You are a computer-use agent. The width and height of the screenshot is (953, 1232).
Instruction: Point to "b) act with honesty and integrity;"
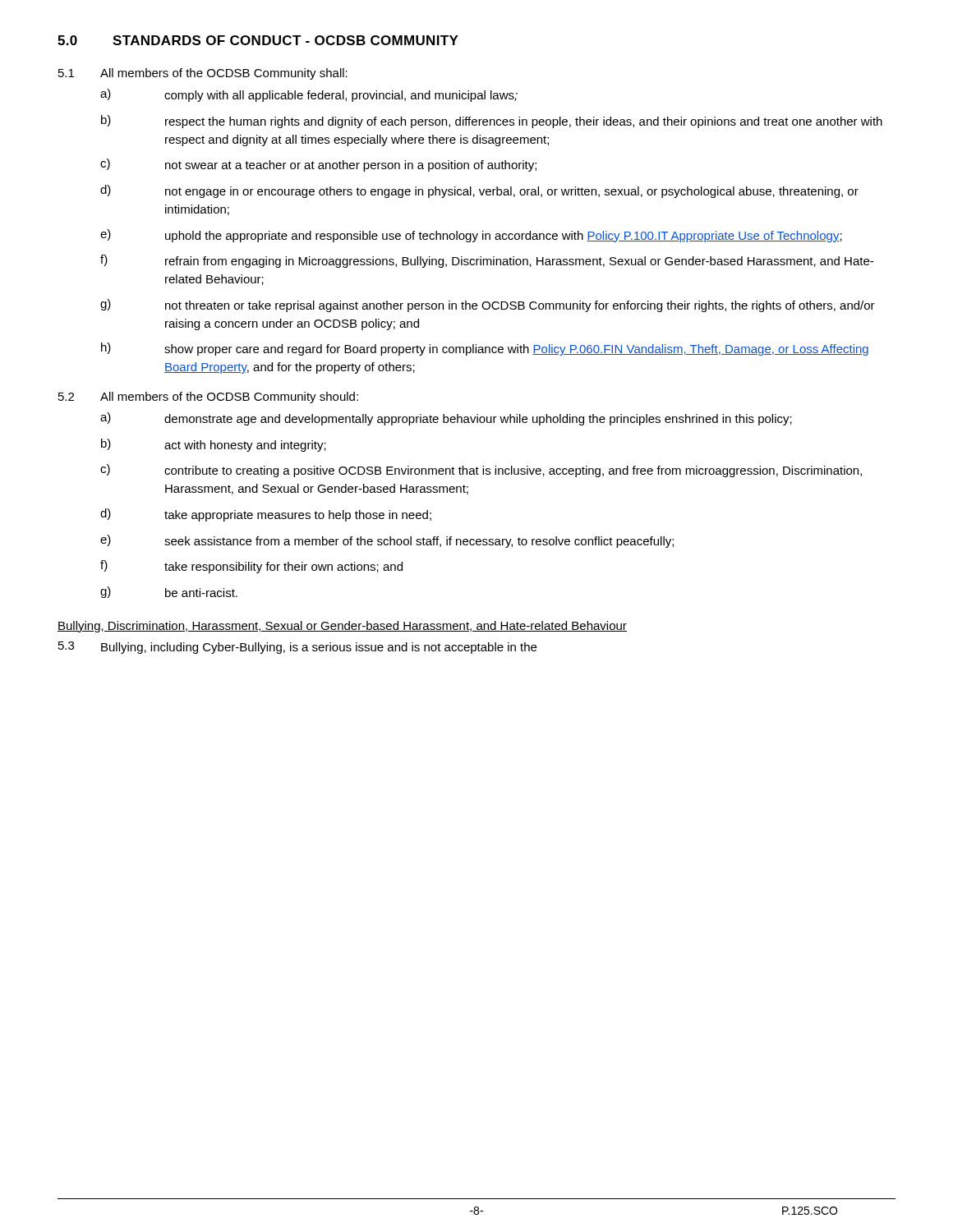pos(214,445)
